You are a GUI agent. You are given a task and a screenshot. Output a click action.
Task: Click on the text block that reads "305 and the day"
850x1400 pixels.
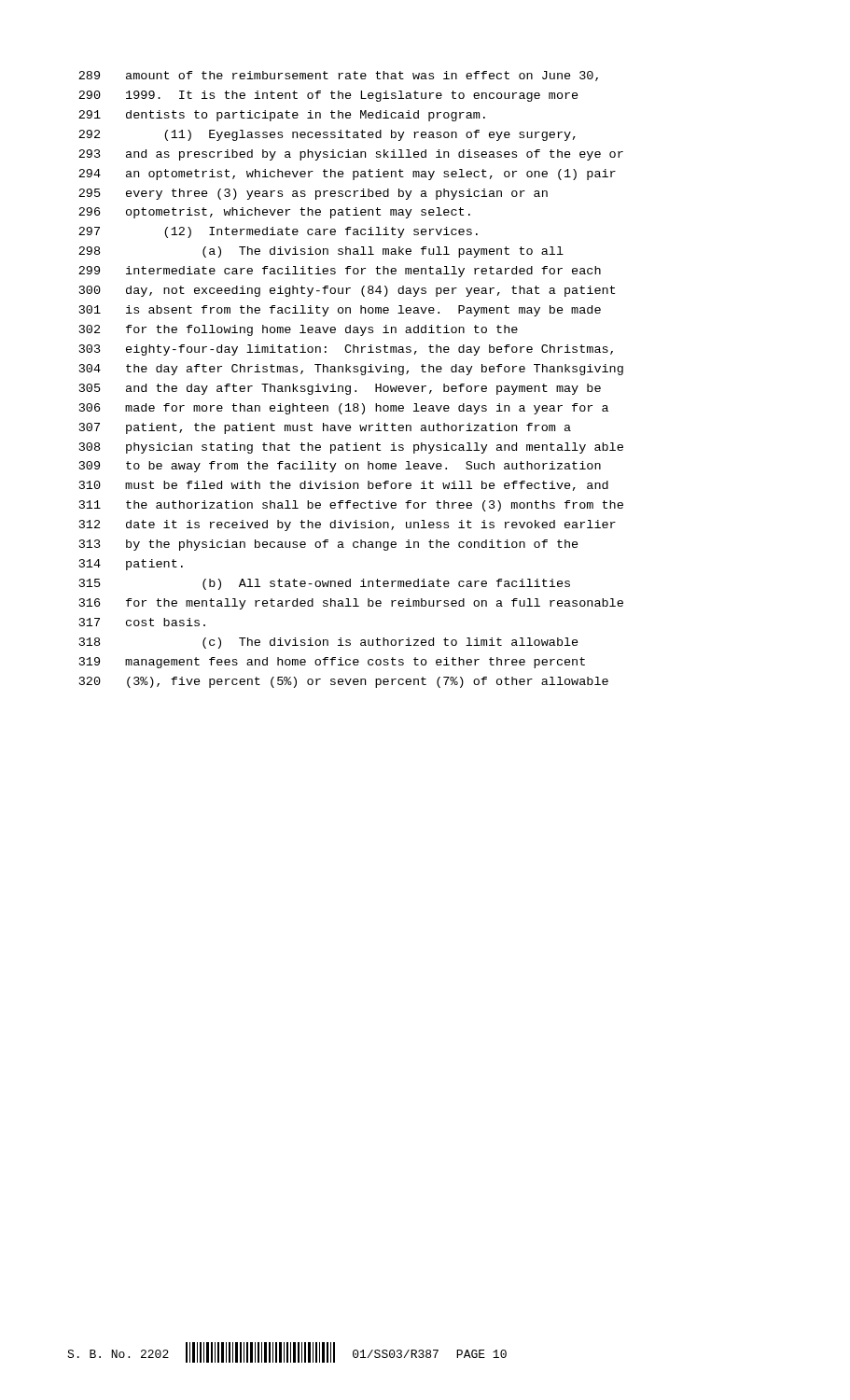(334, 389)
